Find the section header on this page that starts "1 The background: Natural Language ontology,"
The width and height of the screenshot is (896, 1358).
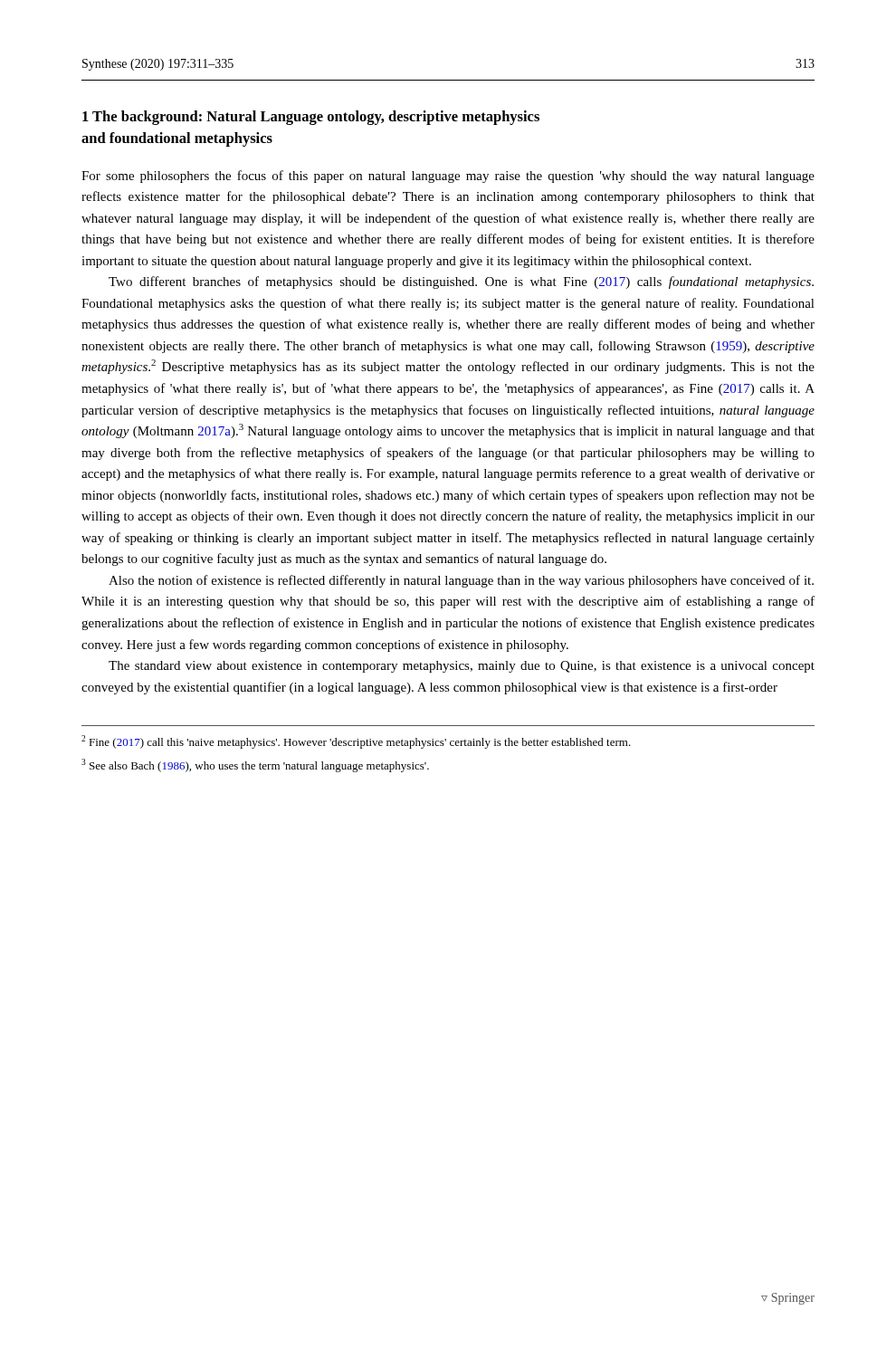click(x=448, y=127)
